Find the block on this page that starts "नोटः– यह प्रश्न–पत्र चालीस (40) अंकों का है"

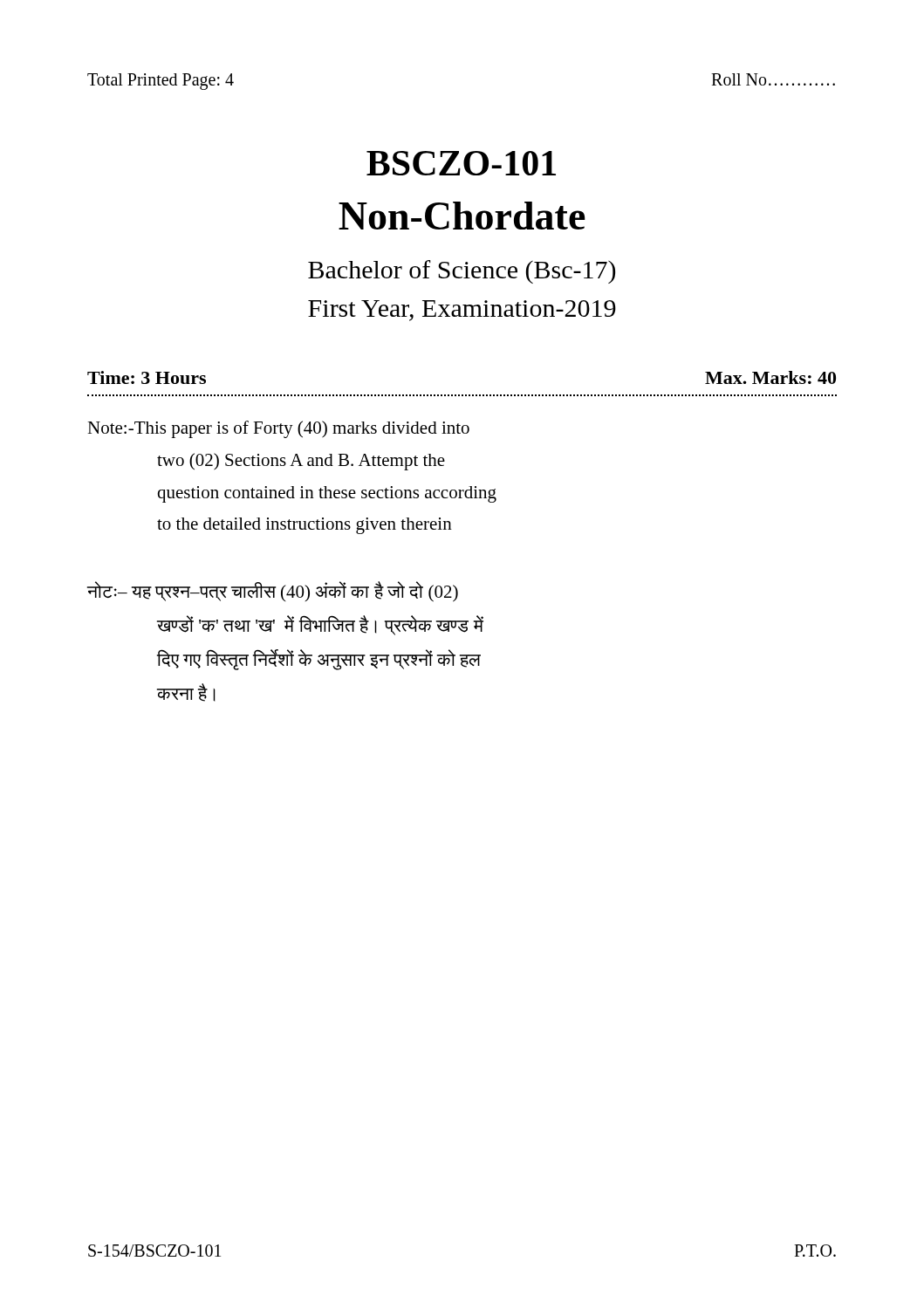point(462,646)
